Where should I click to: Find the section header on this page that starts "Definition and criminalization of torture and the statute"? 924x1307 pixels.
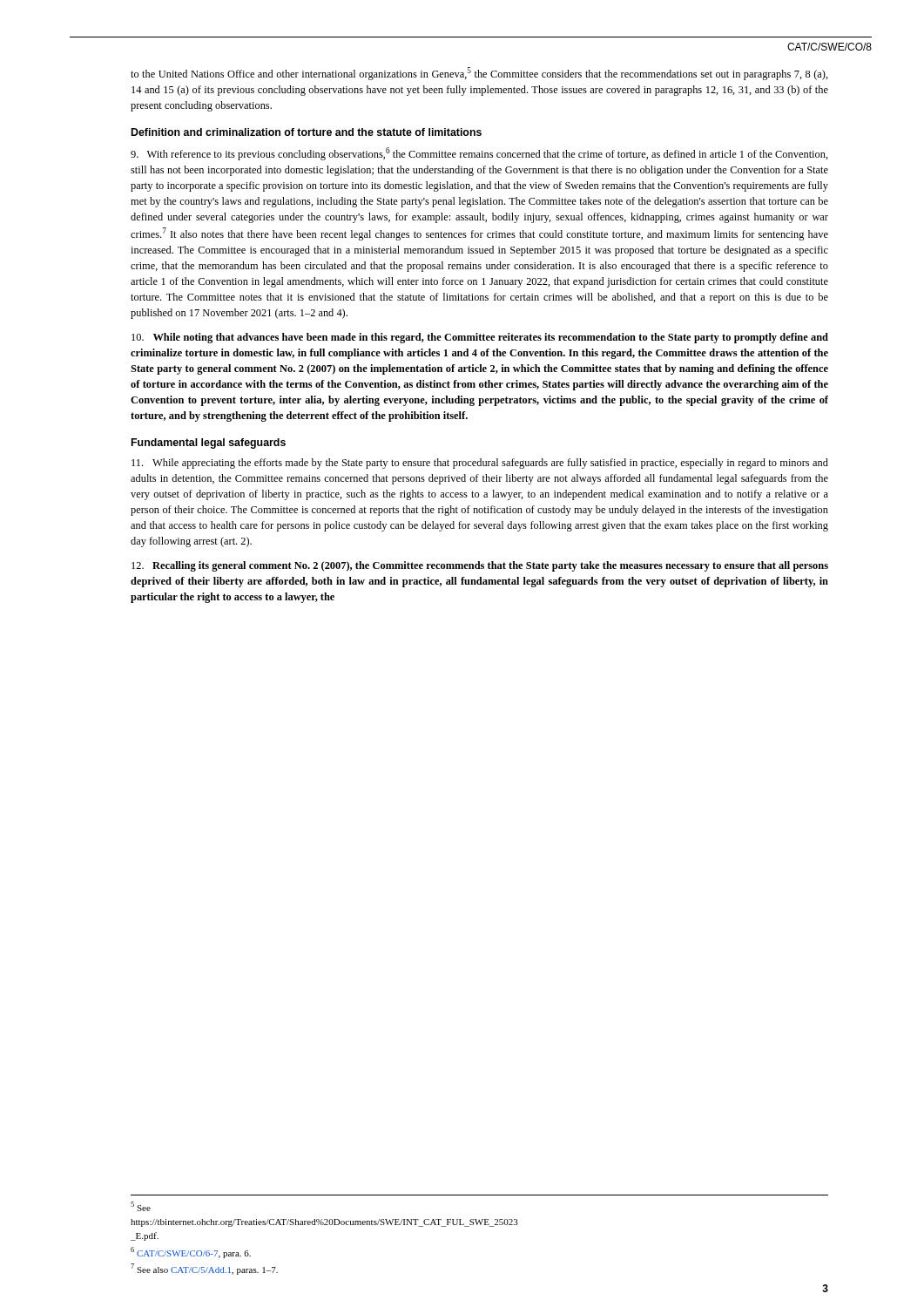coord(306,133)
